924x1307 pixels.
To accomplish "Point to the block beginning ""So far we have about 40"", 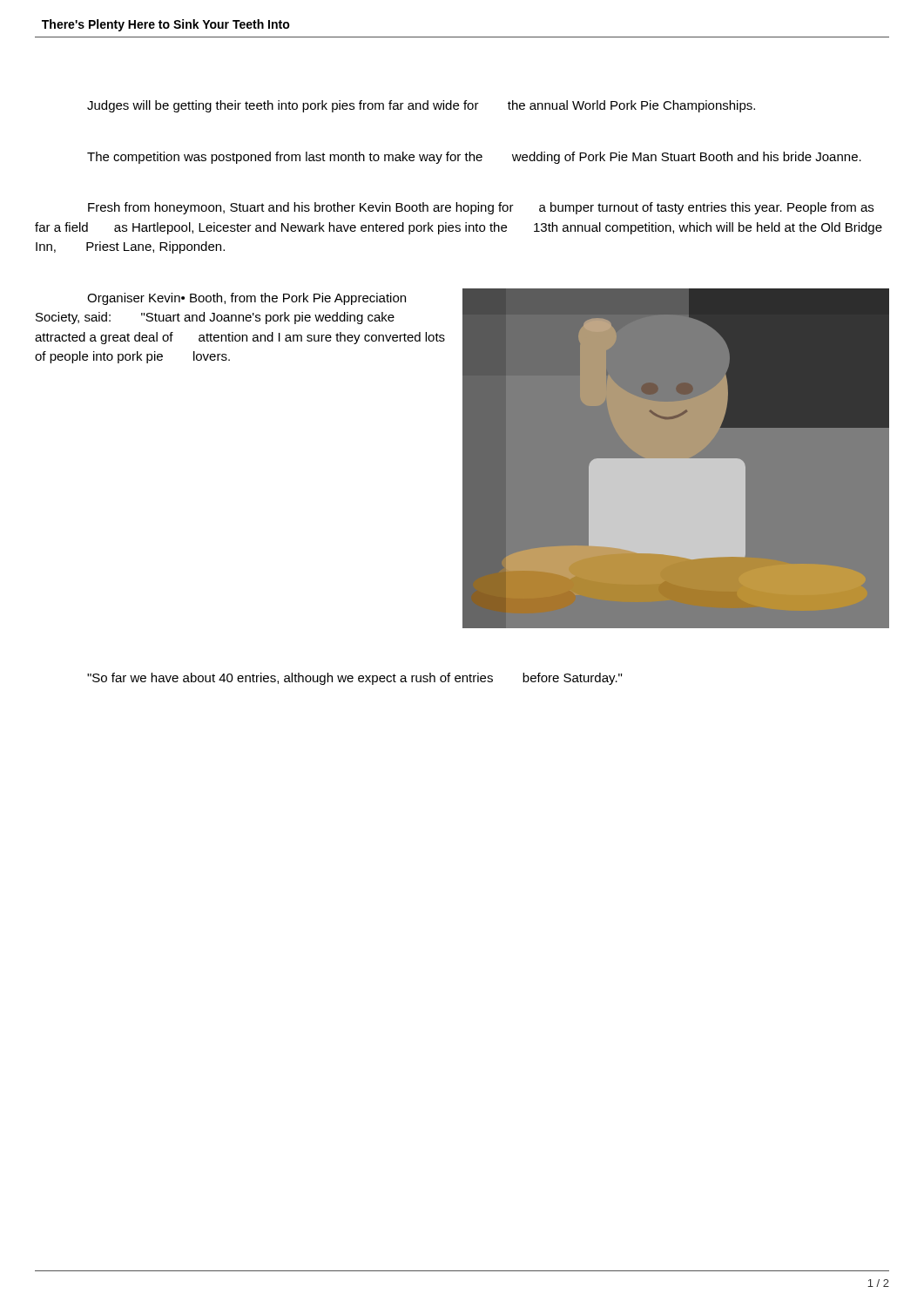I will (x=355, y=677).
